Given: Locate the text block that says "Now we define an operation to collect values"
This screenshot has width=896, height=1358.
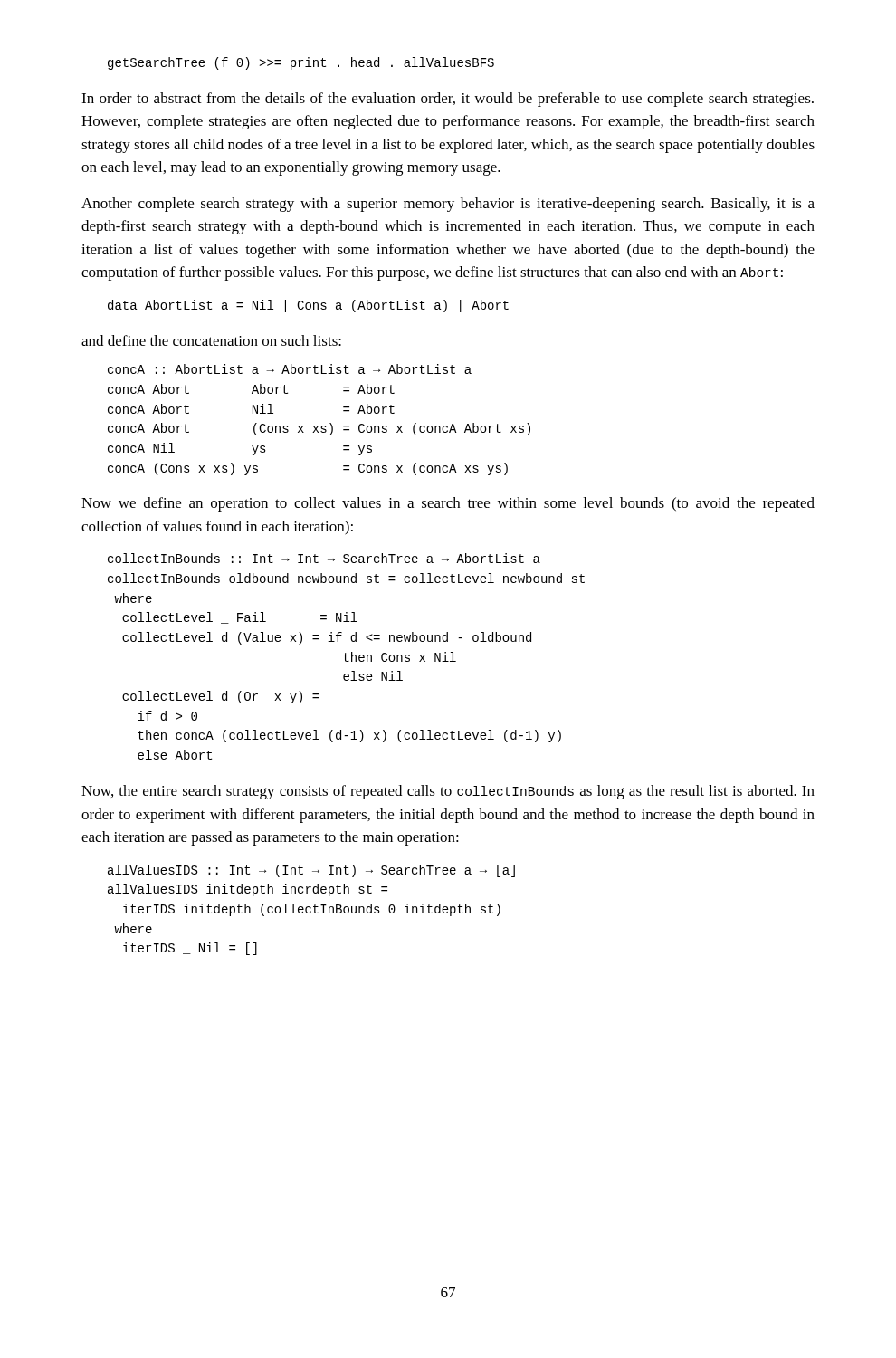Looking at the screenshot, I should click(x=448, y=515).
